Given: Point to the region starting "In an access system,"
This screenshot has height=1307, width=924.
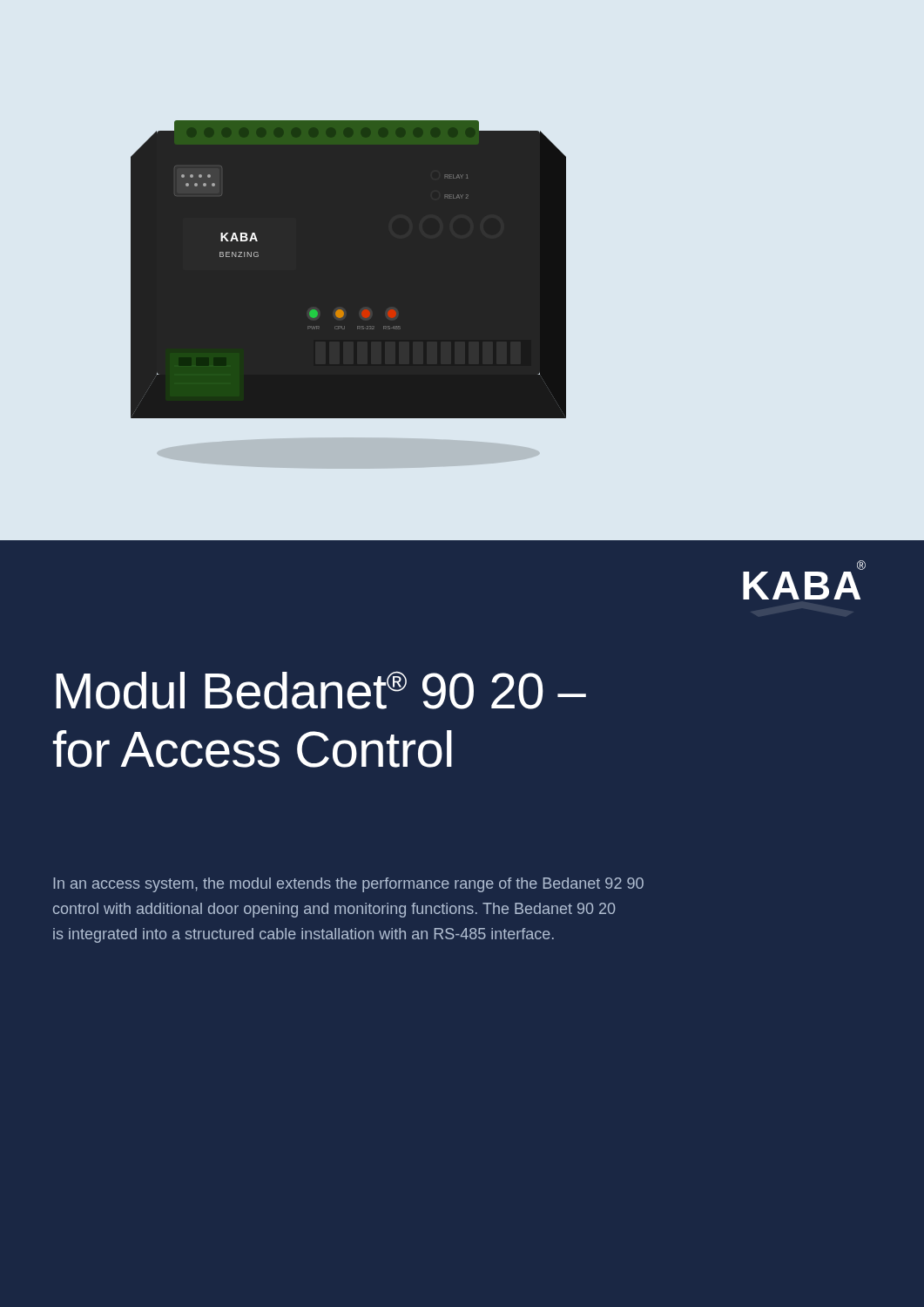Looking at the screenshot, I should click(392, 909).
